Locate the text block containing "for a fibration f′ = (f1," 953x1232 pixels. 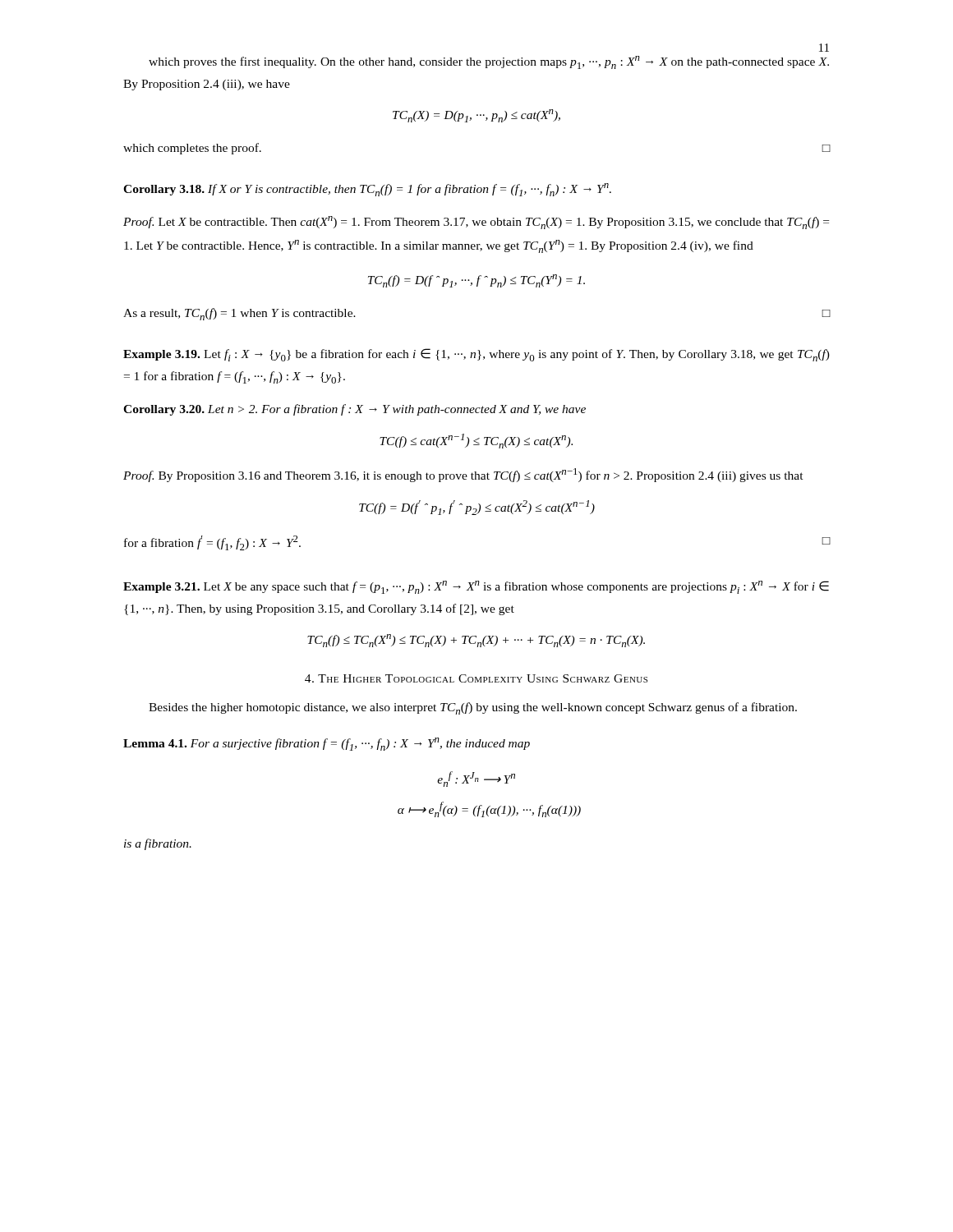(x=218, y=542)
